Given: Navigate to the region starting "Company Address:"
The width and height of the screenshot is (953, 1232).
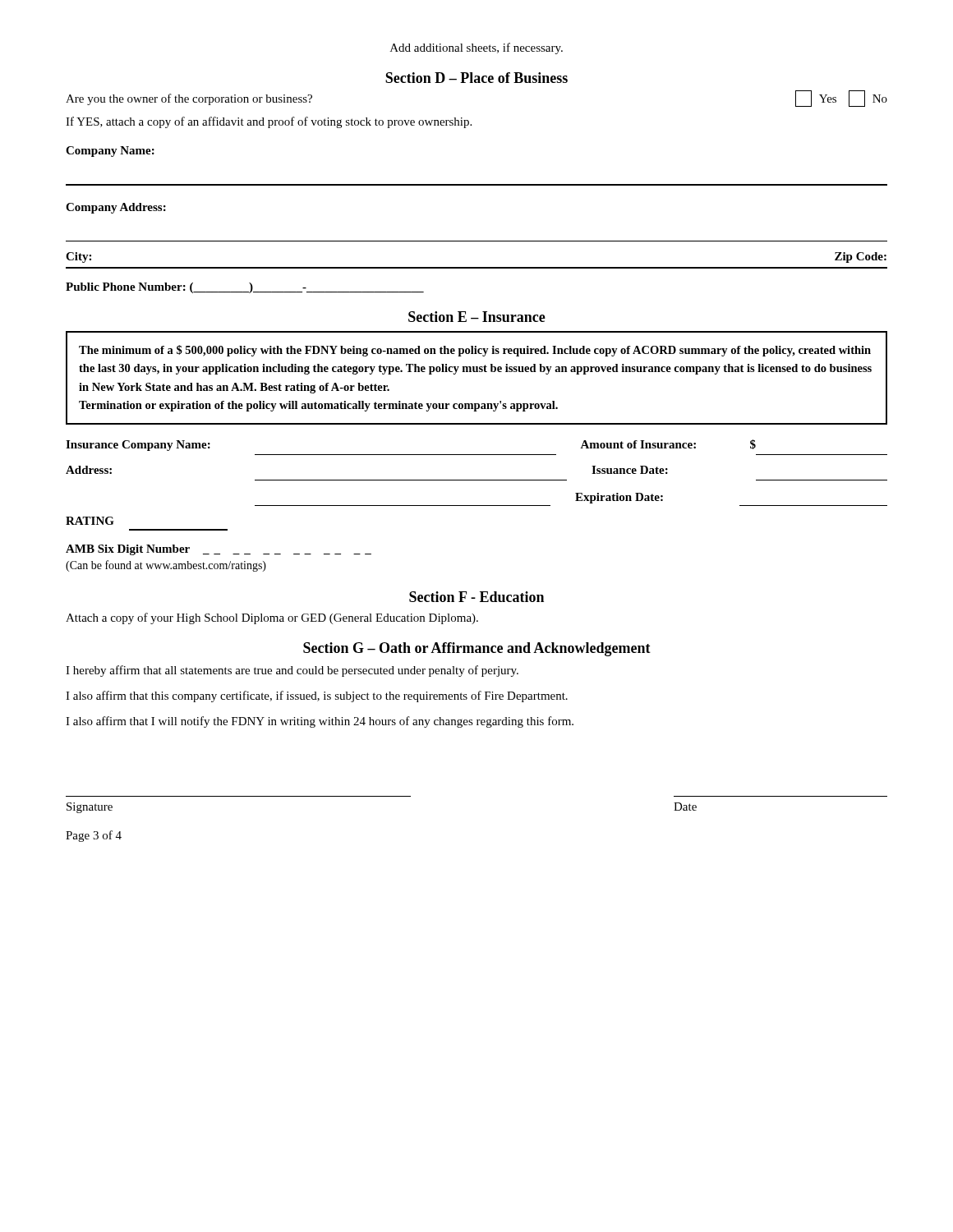Looking at the screenshot, I should click(116, 208).
